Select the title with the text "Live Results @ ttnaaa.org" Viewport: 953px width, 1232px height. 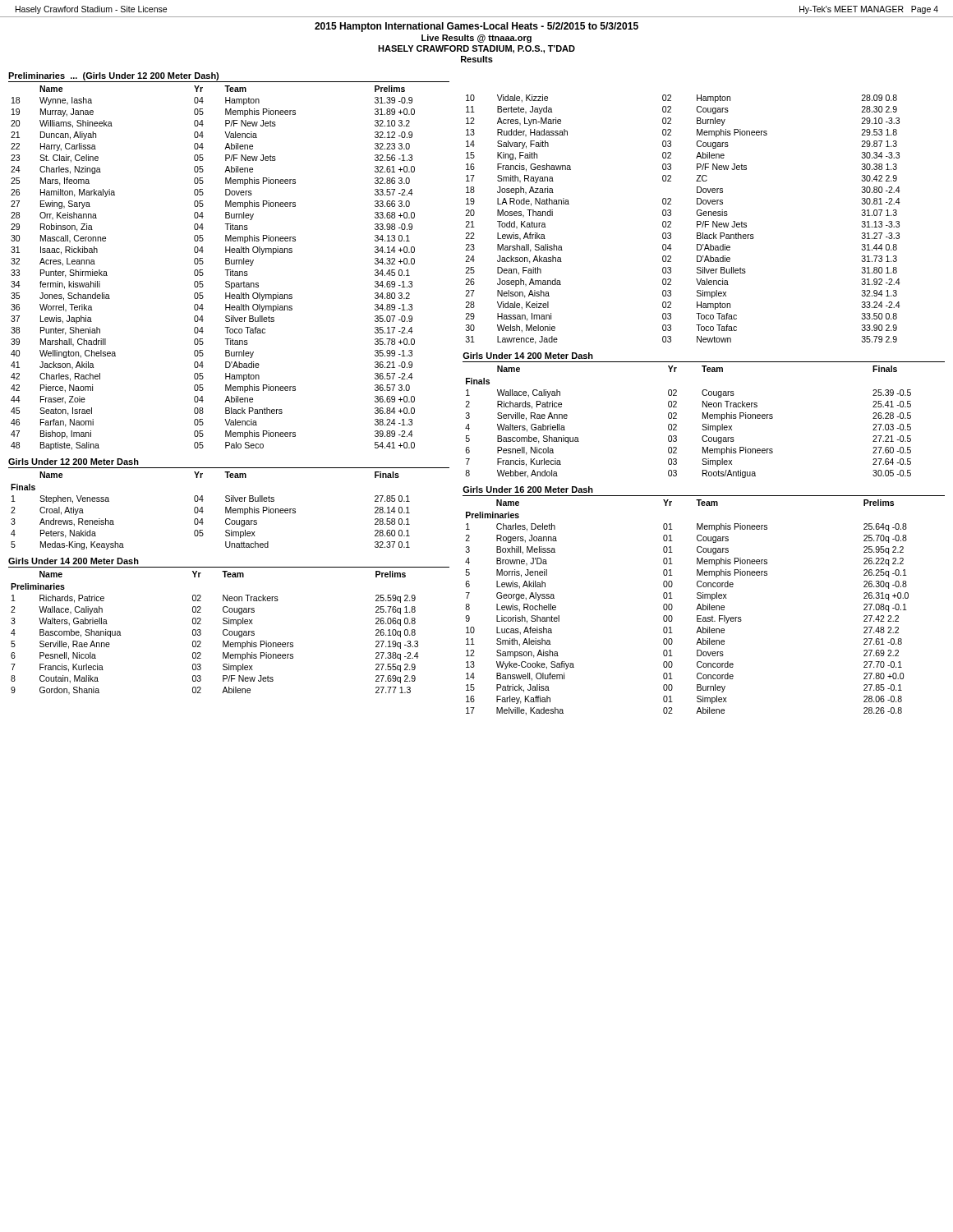tap(476, 38)
